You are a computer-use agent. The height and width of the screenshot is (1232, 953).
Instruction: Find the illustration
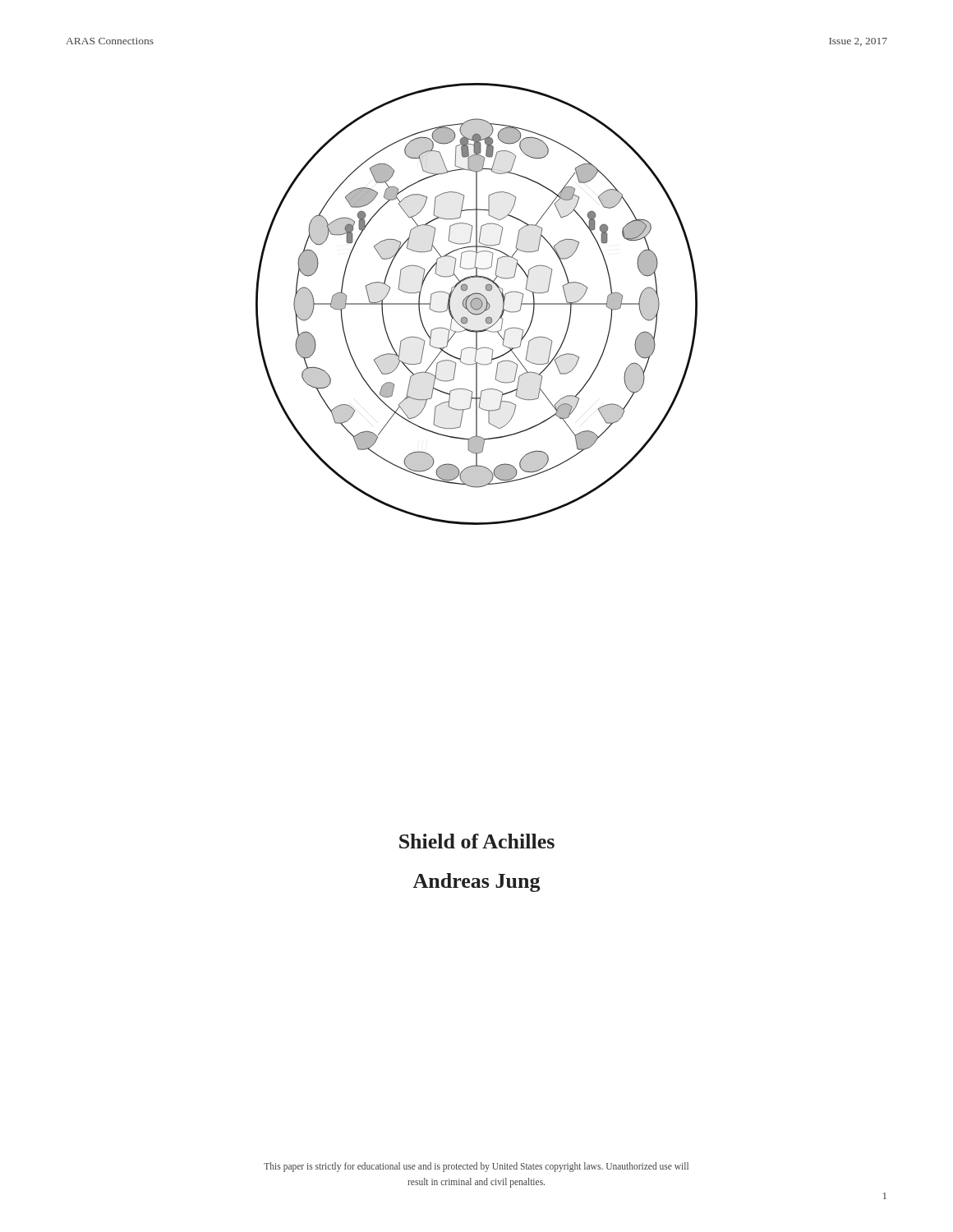click(x=476, y=304)
